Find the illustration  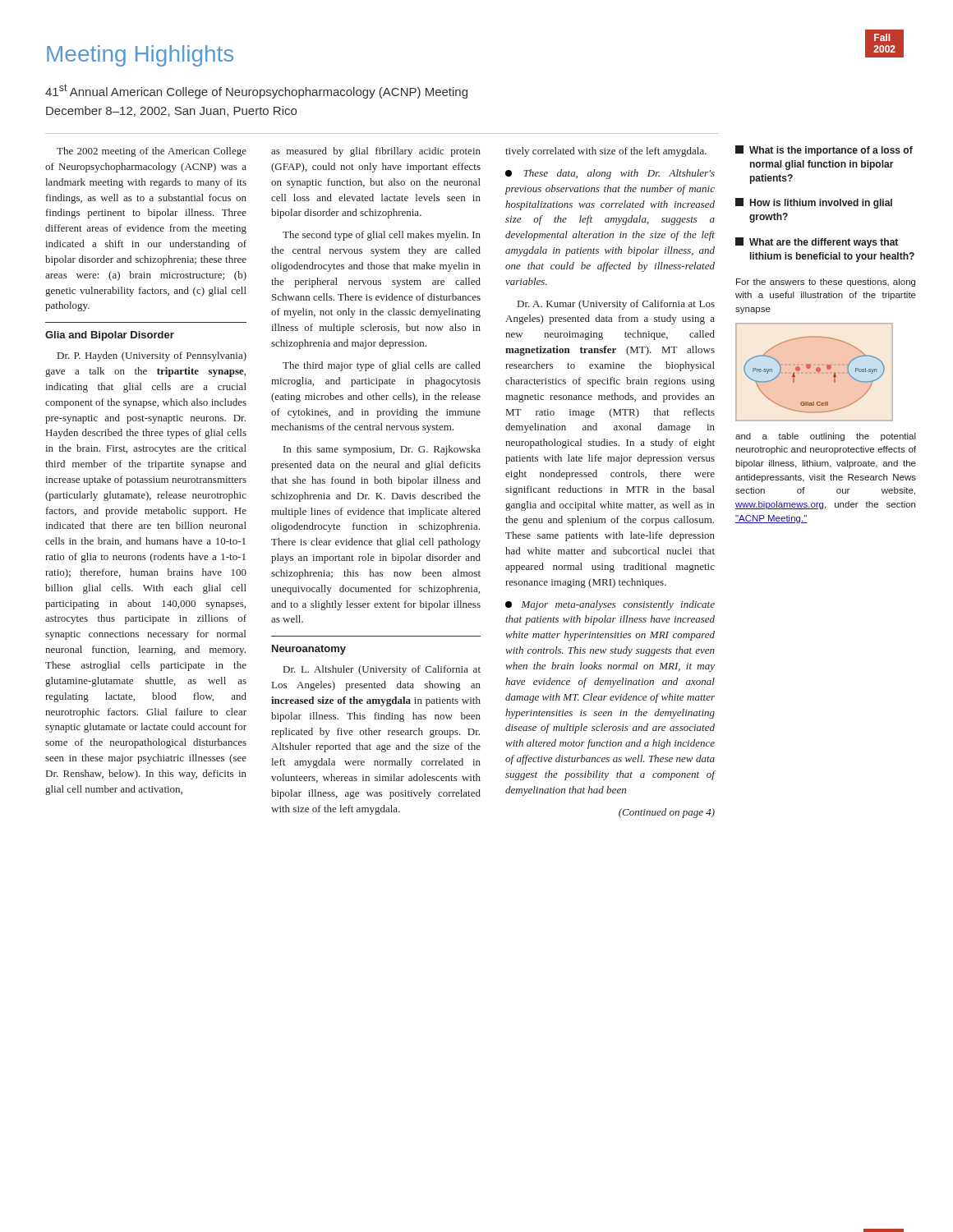point(826,372)
